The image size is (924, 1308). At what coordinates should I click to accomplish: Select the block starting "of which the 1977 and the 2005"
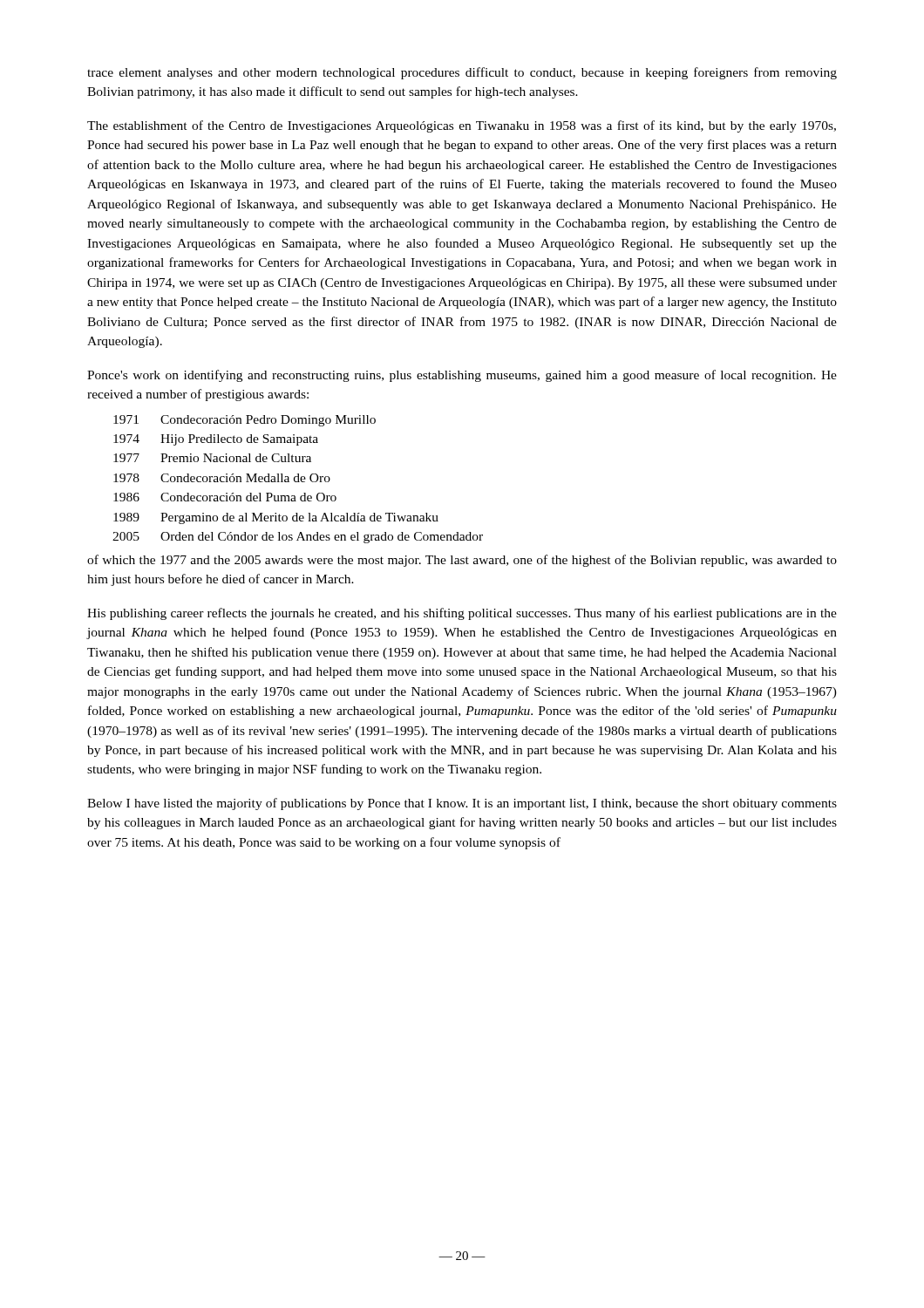coord(462,569)
